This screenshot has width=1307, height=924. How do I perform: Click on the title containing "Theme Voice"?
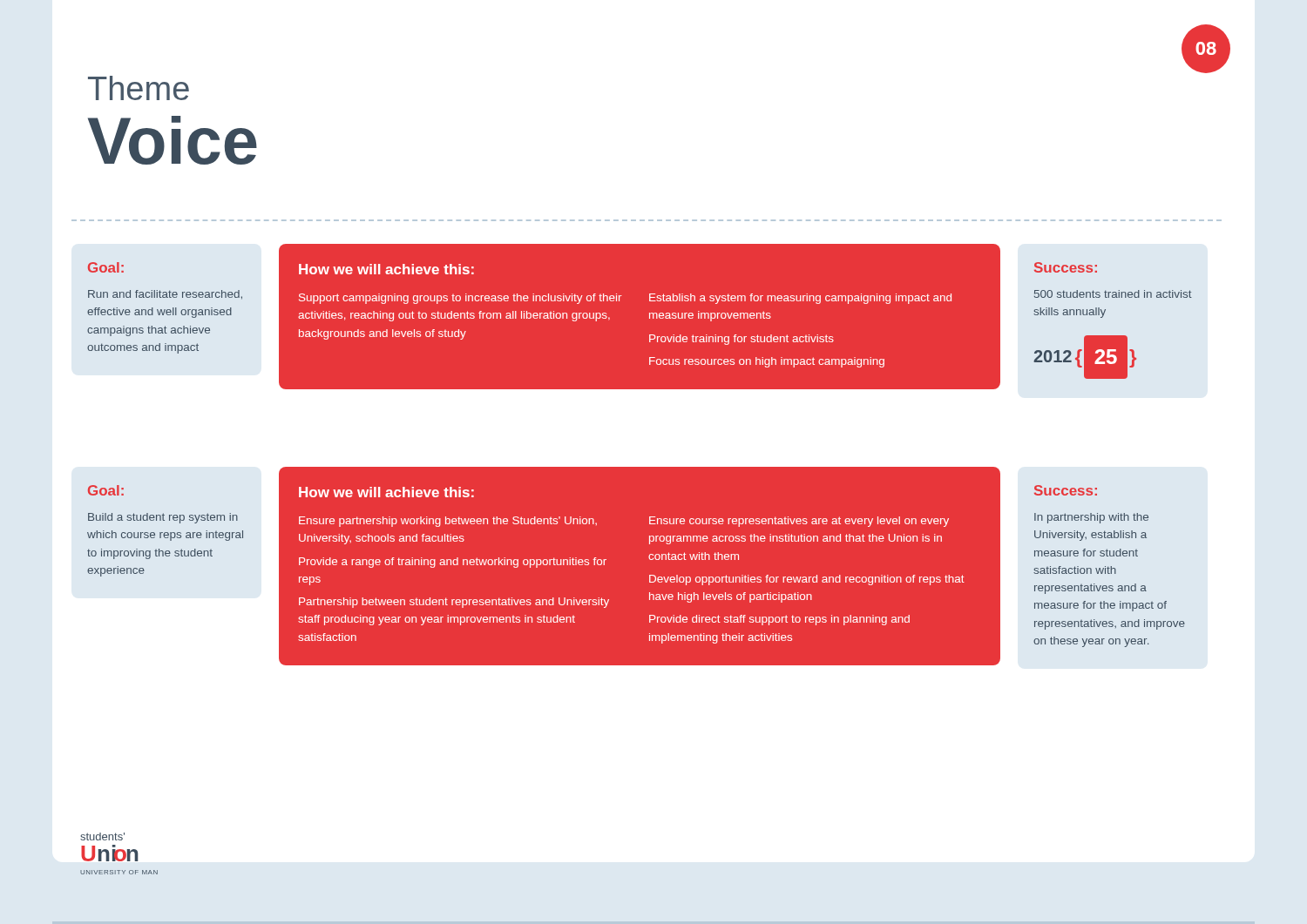click(x=173, y=123)
